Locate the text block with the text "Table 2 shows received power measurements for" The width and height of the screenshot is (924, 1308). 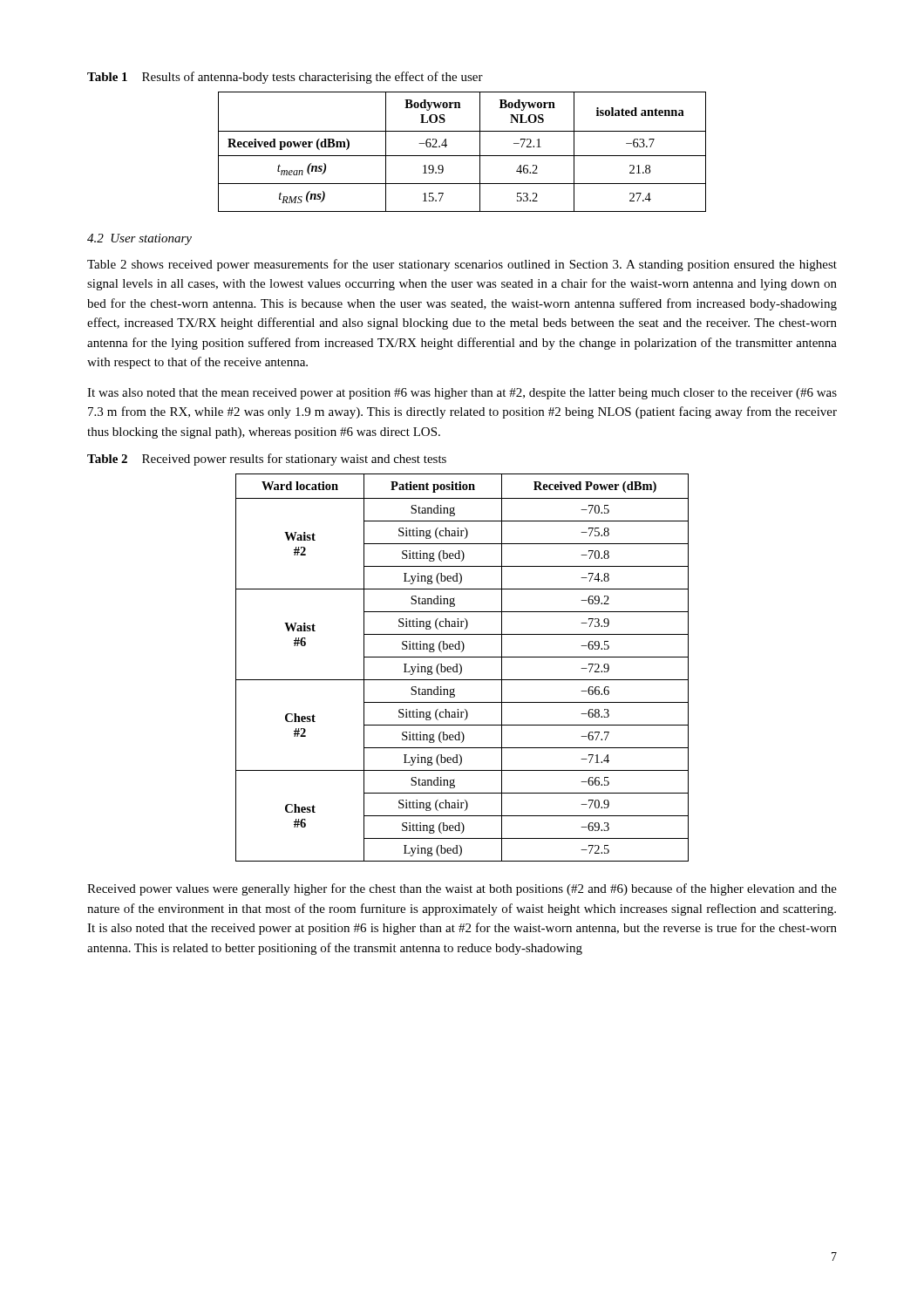[462, 313]
